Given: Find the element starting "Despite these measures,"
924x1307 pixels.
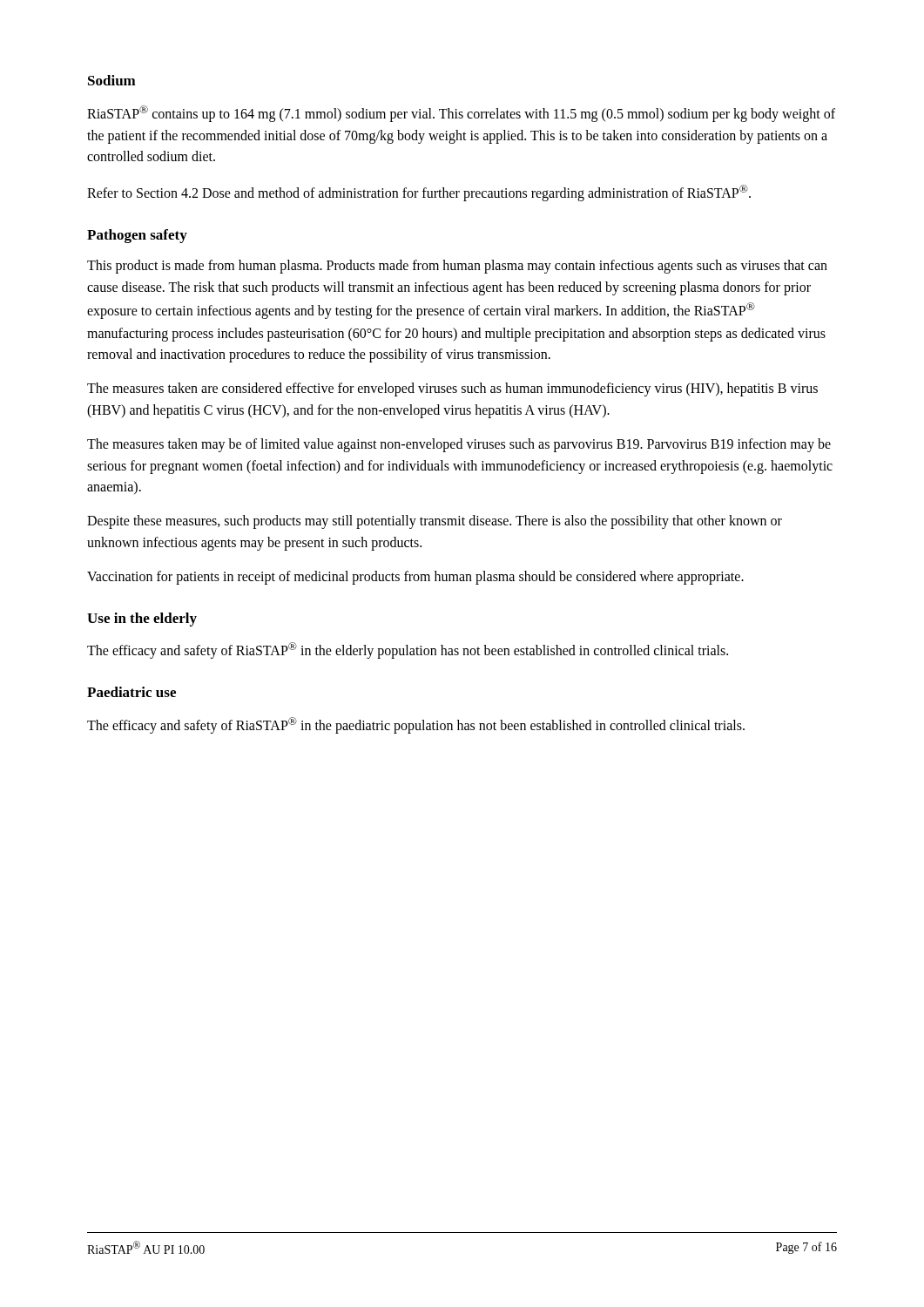Looking at the screenshot, I should click(435, 532).
